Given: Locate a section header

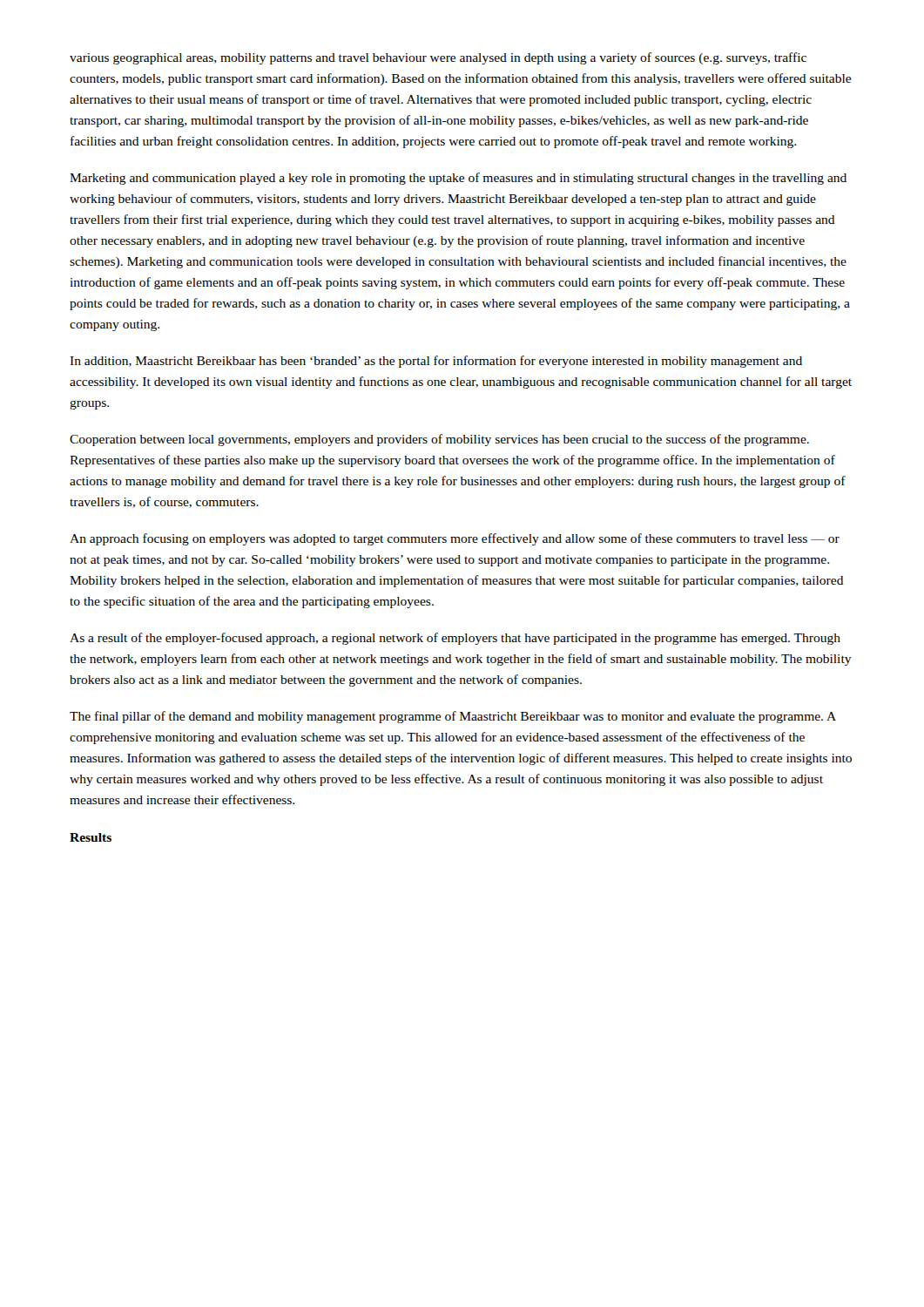Looking at the screenshot, I should point(91,836).
